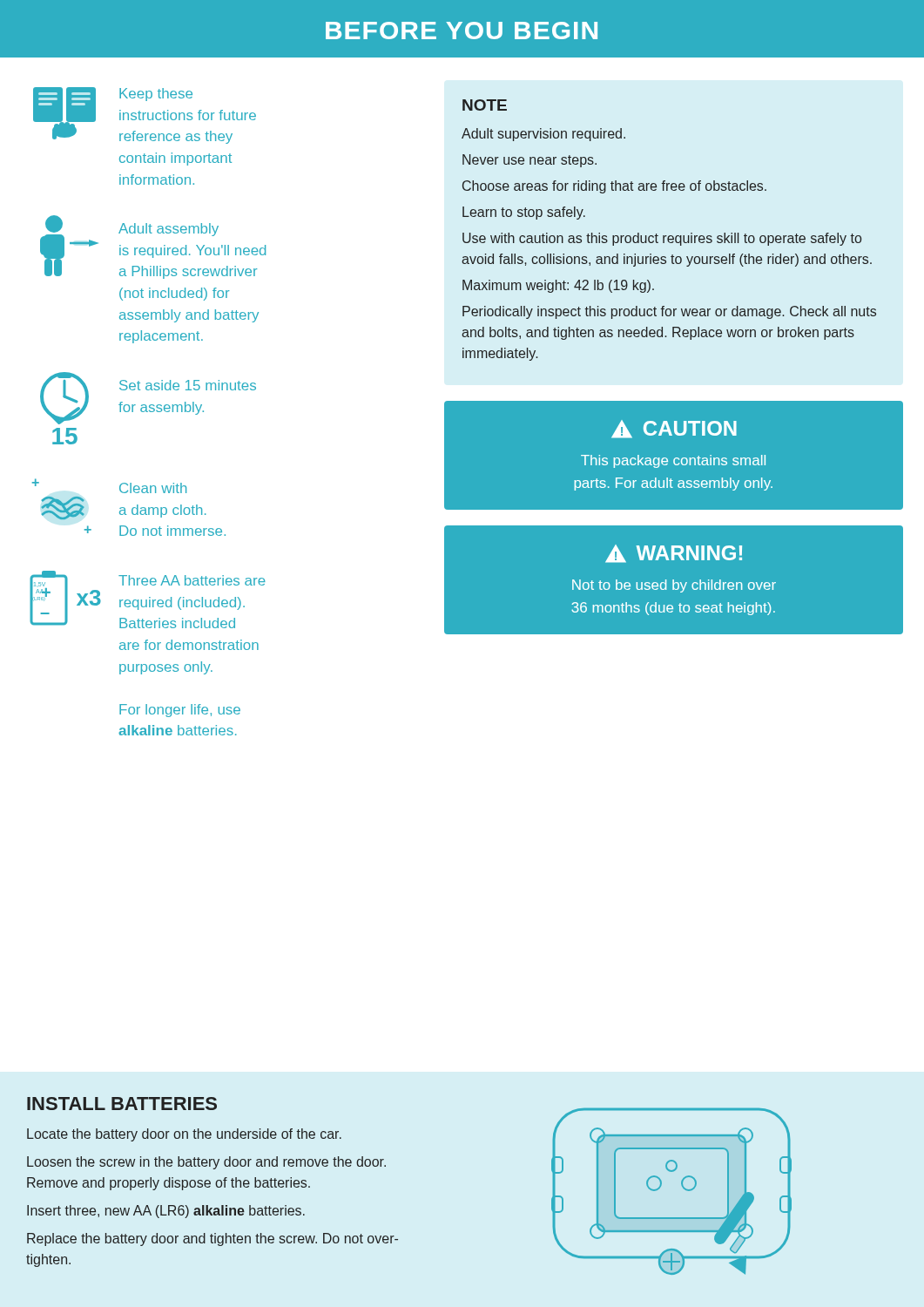924x1307 pixels.
Task: Find the text starting "Clean witha damp cloth.Do not"
Action: (173, 510)
